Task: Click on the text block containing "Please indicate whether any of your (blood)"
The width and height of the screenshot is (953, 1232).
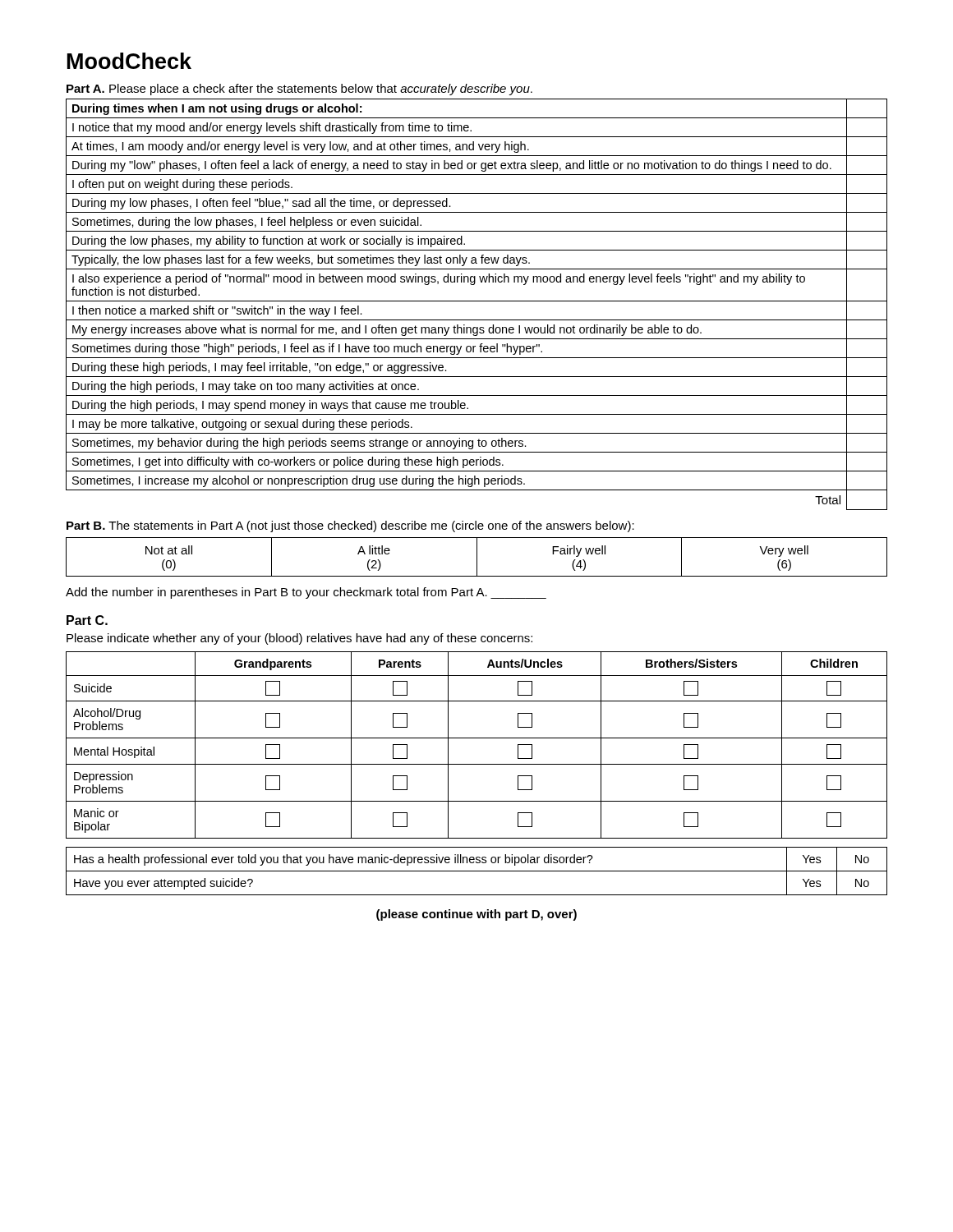Action: [x=300, y=637]
